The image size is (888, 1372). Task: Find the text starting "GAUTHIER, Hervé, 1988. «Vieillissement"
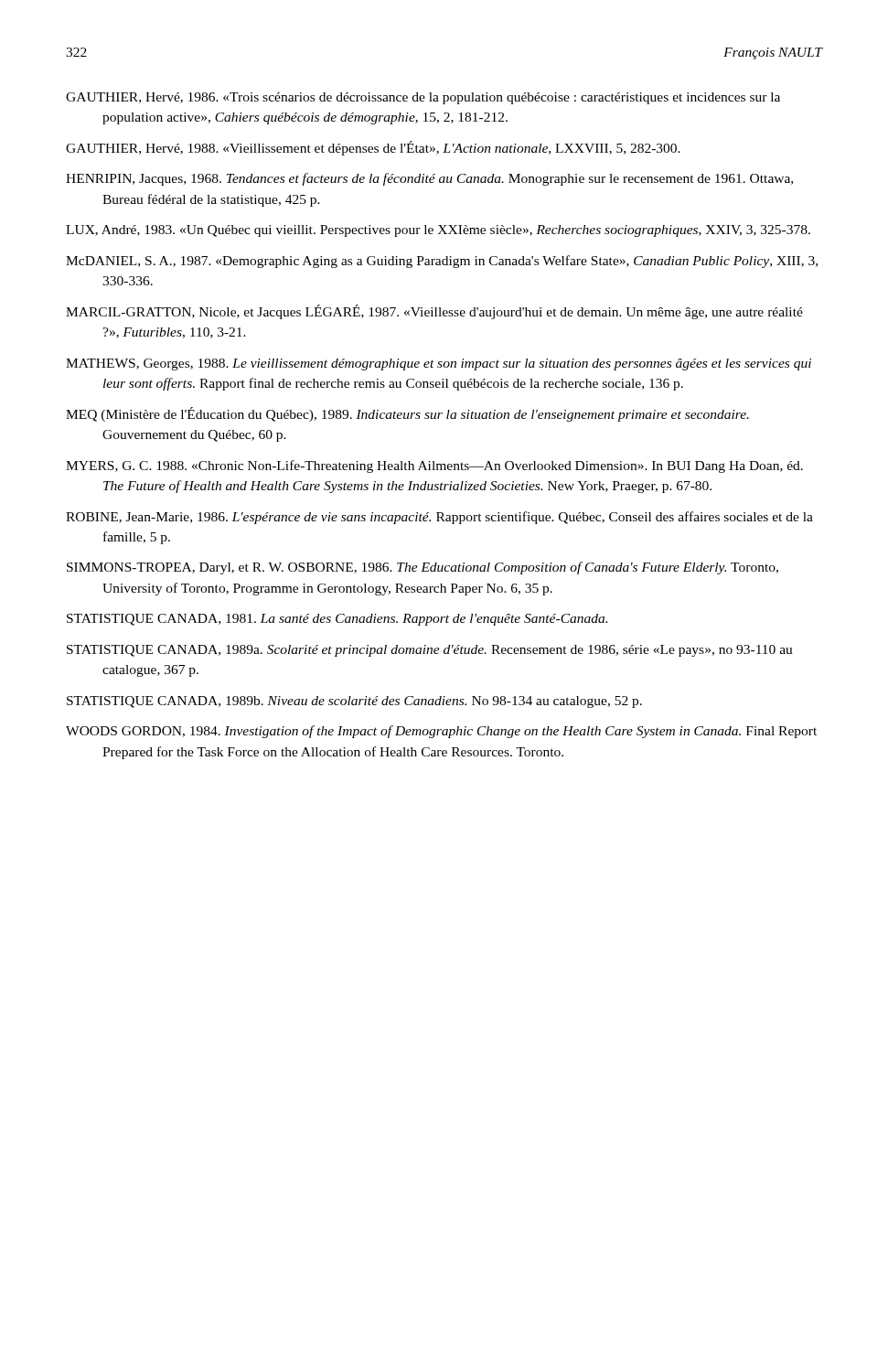click(x=373, y=148)
